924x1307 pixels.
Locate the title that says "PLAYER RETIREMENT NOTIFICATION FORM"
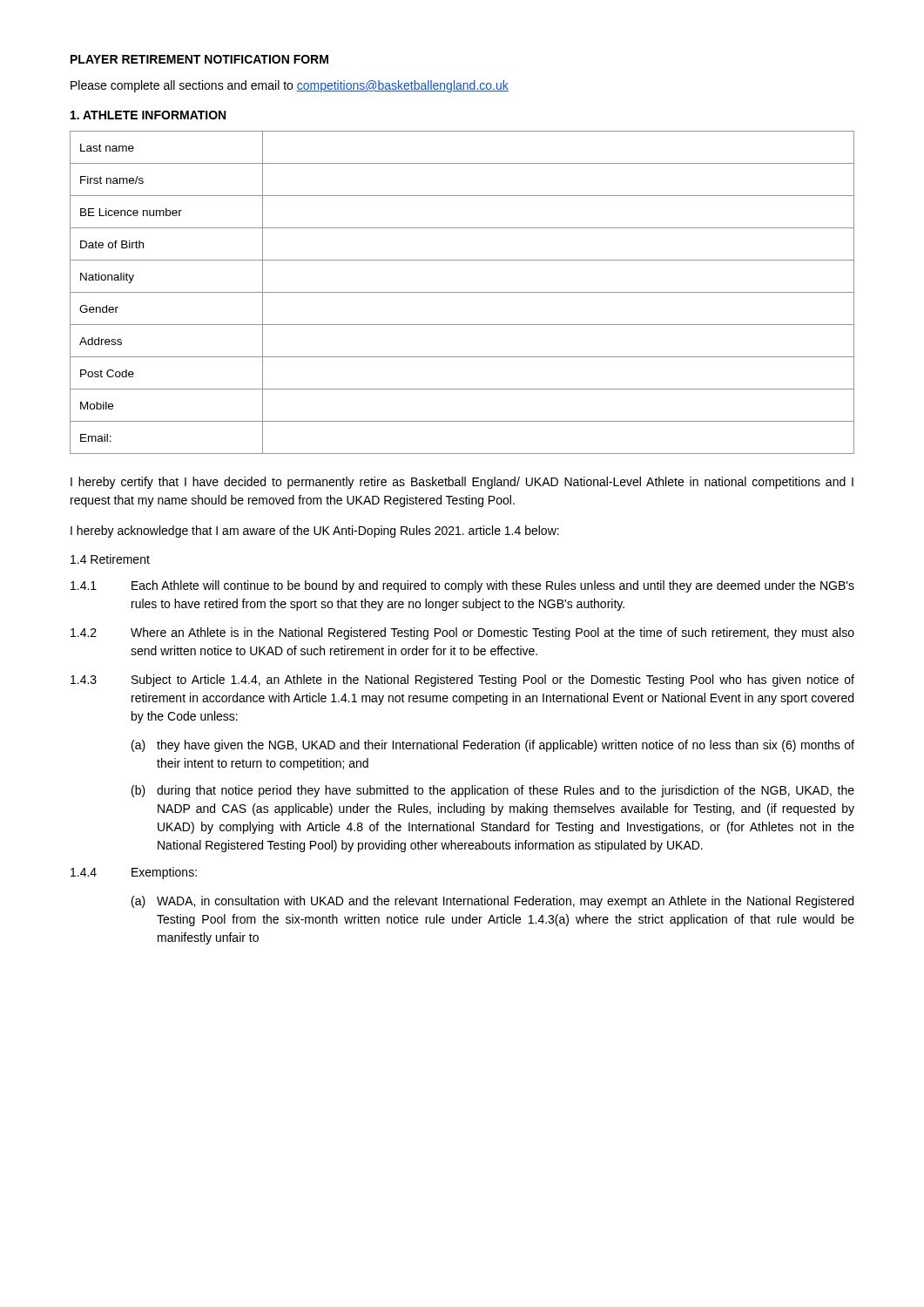pyautogui.click(x=199, y=59)
